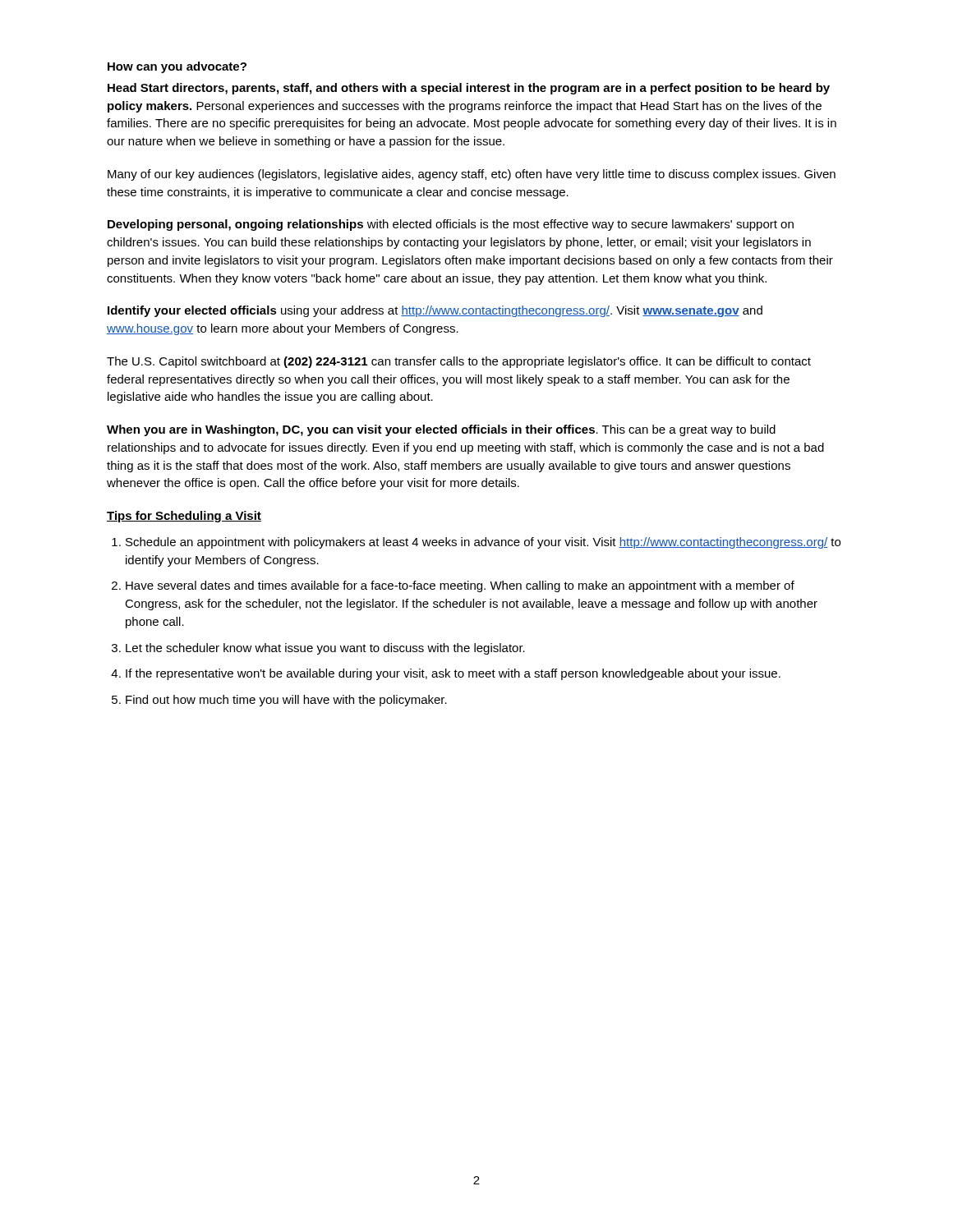This screenshot has width=953, height=1232.
Task: Select the text block with the text "When you are in Washington, DC, you can"
Action: [466, 456]
